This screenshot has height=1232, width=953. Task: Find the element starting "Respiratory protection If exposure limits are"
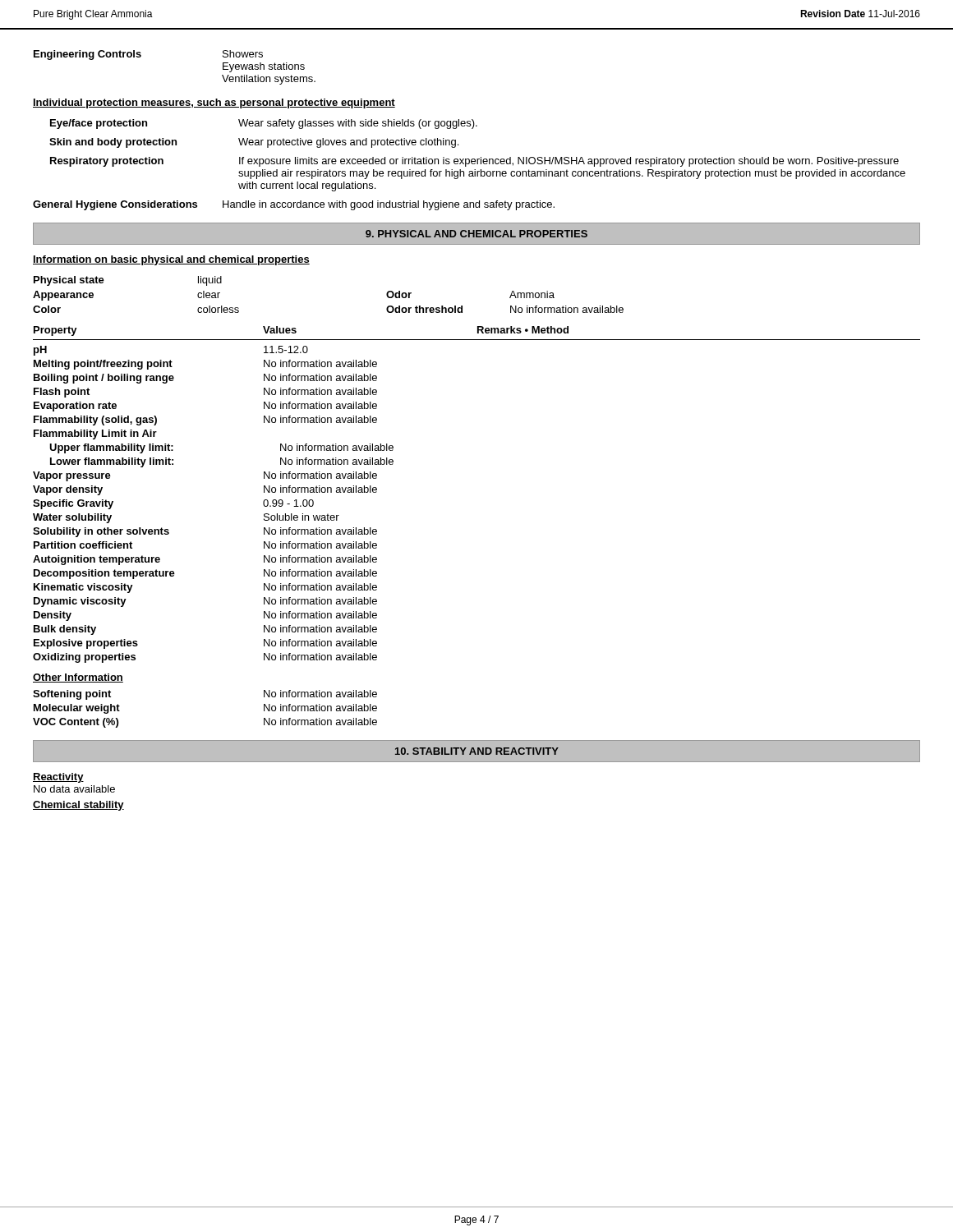click(x=485, y=173)
